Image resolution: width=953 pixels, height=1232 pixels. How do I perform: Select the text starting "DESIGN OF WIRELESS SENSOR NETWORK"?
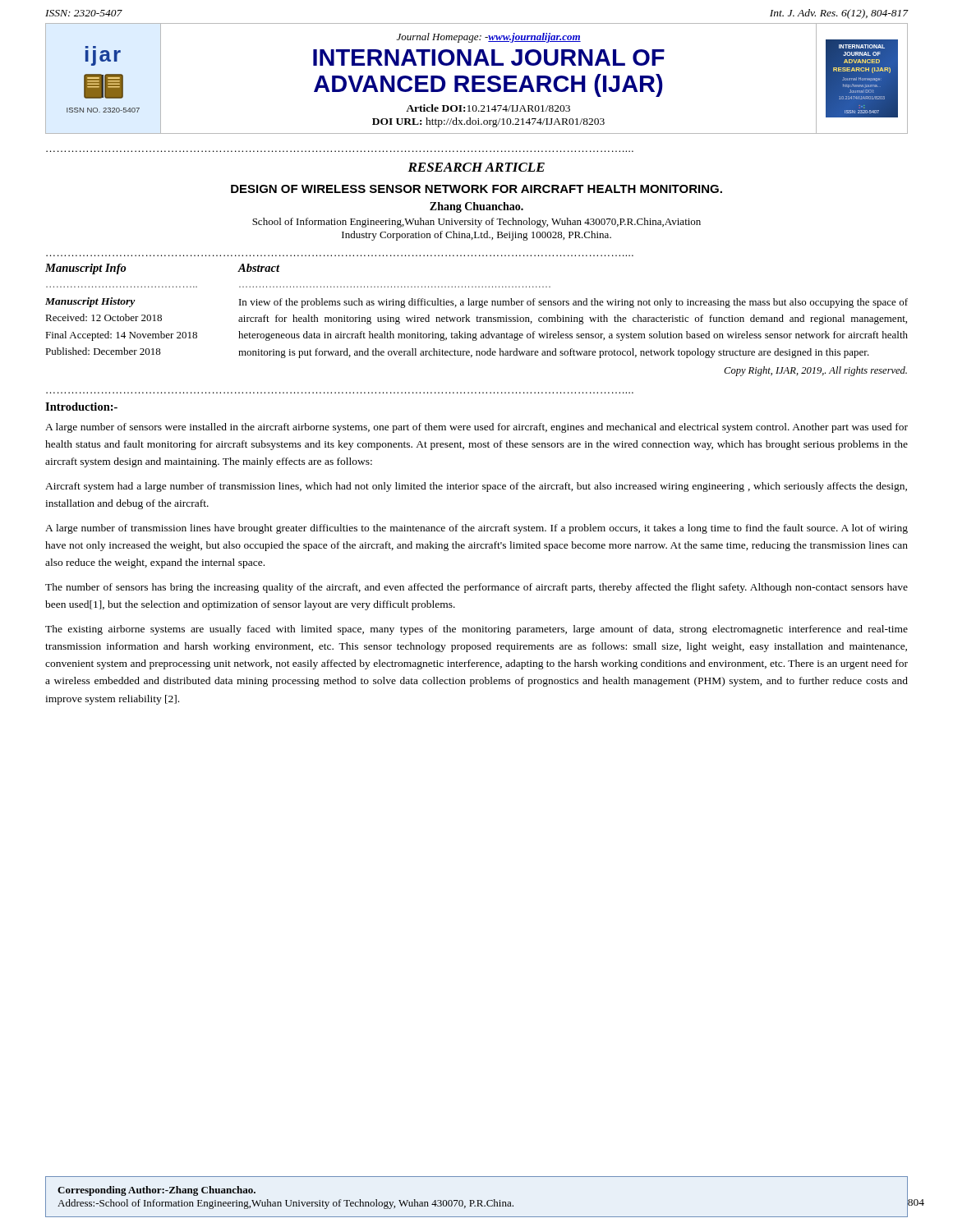tap(476, 188)
